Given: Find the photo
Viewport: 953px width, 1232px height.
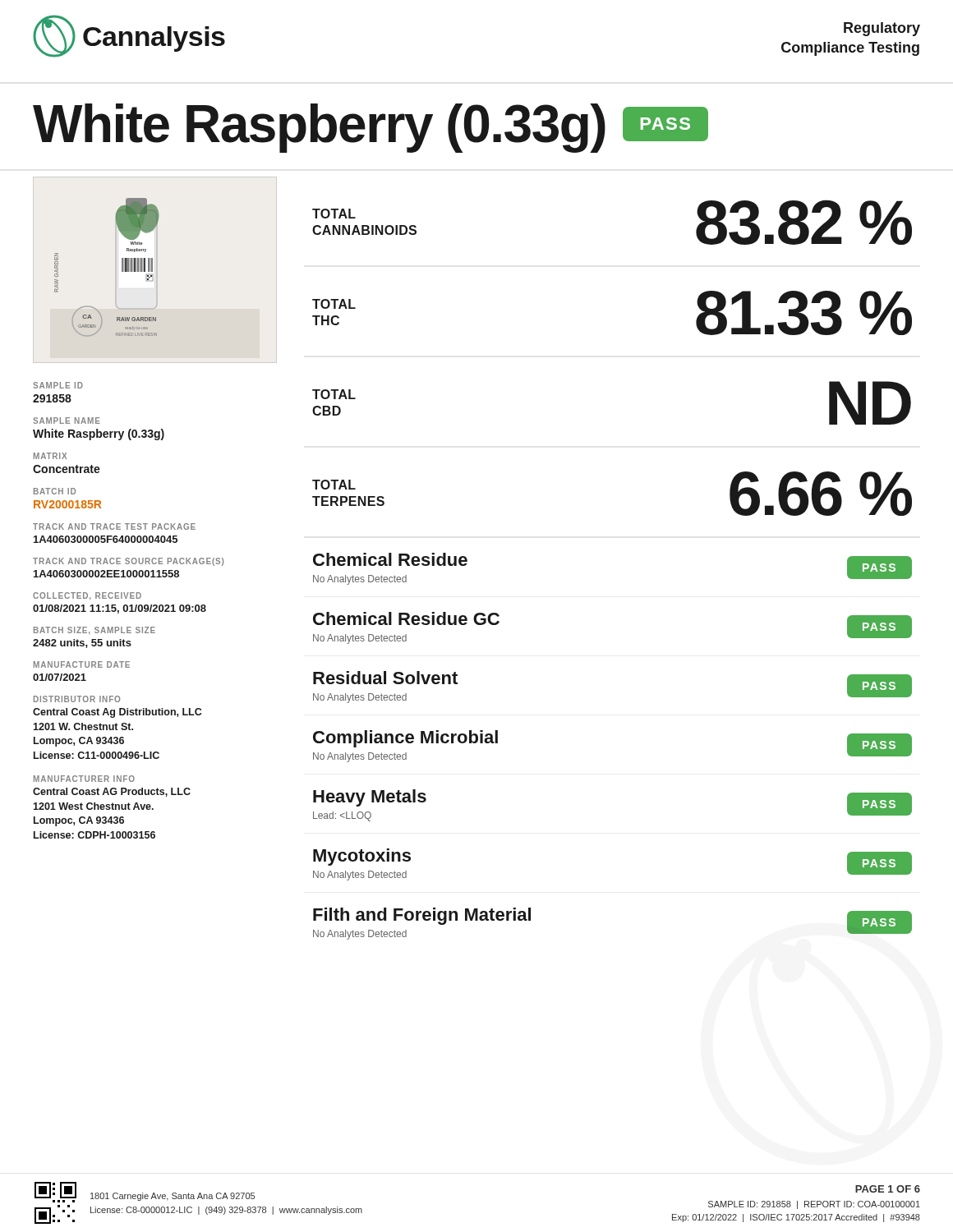Looking at the screenshot, I should click(x=155, y=270).
